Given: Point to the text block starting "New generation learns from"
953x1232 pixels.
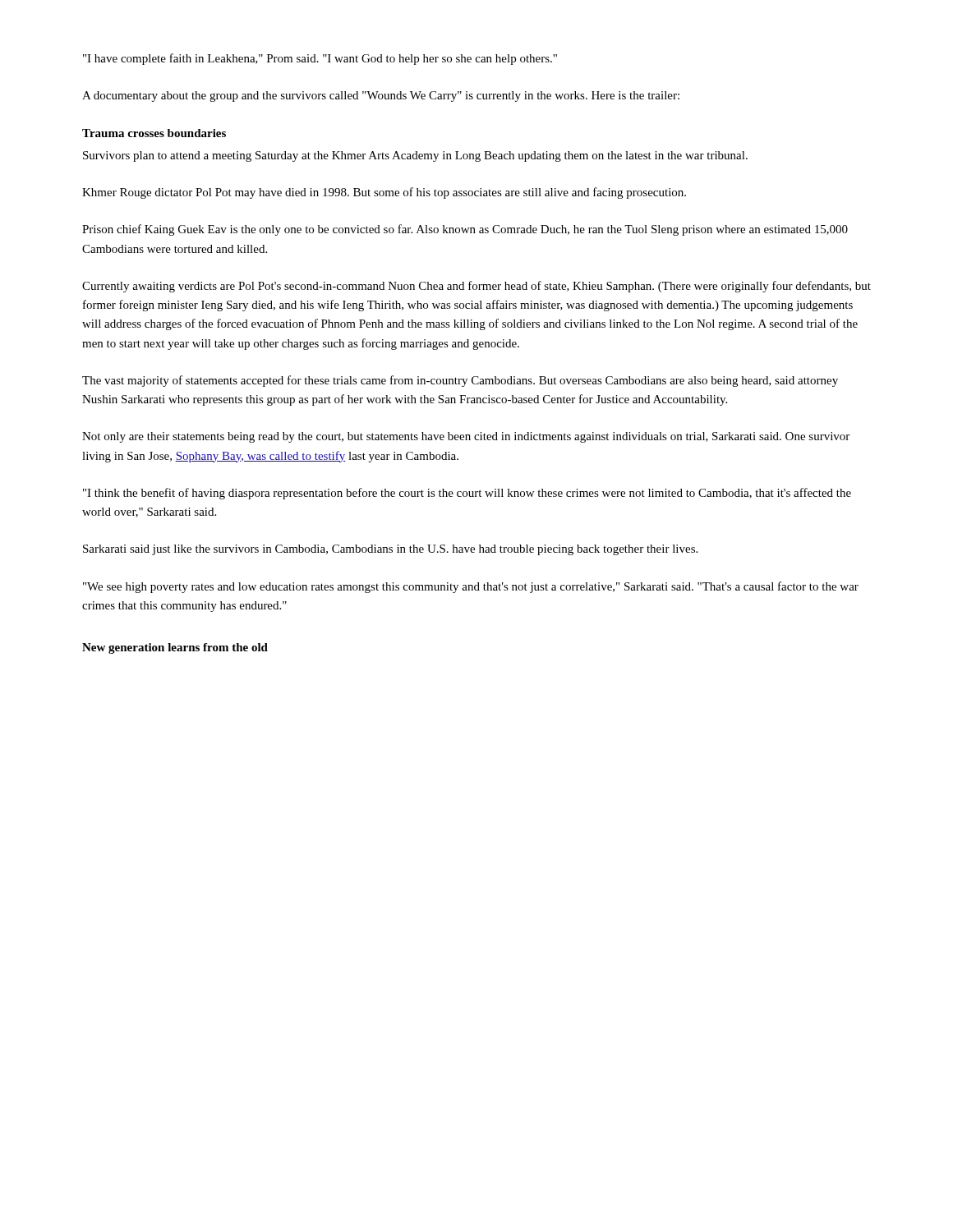Looking at the screenshot, I should tap(175, 647).
